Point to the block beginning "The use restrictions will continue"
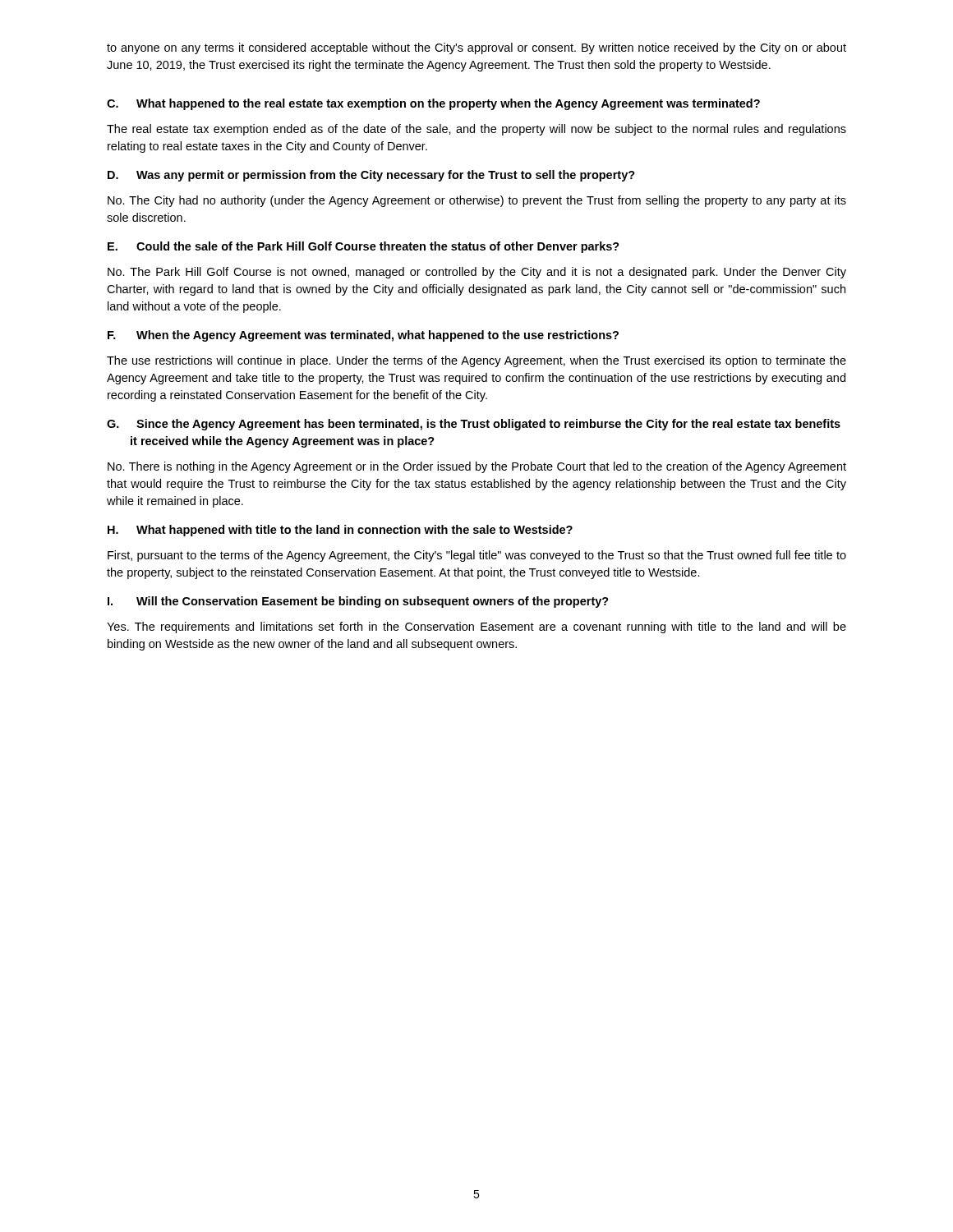953x1232 pixels. pos(476,378)
